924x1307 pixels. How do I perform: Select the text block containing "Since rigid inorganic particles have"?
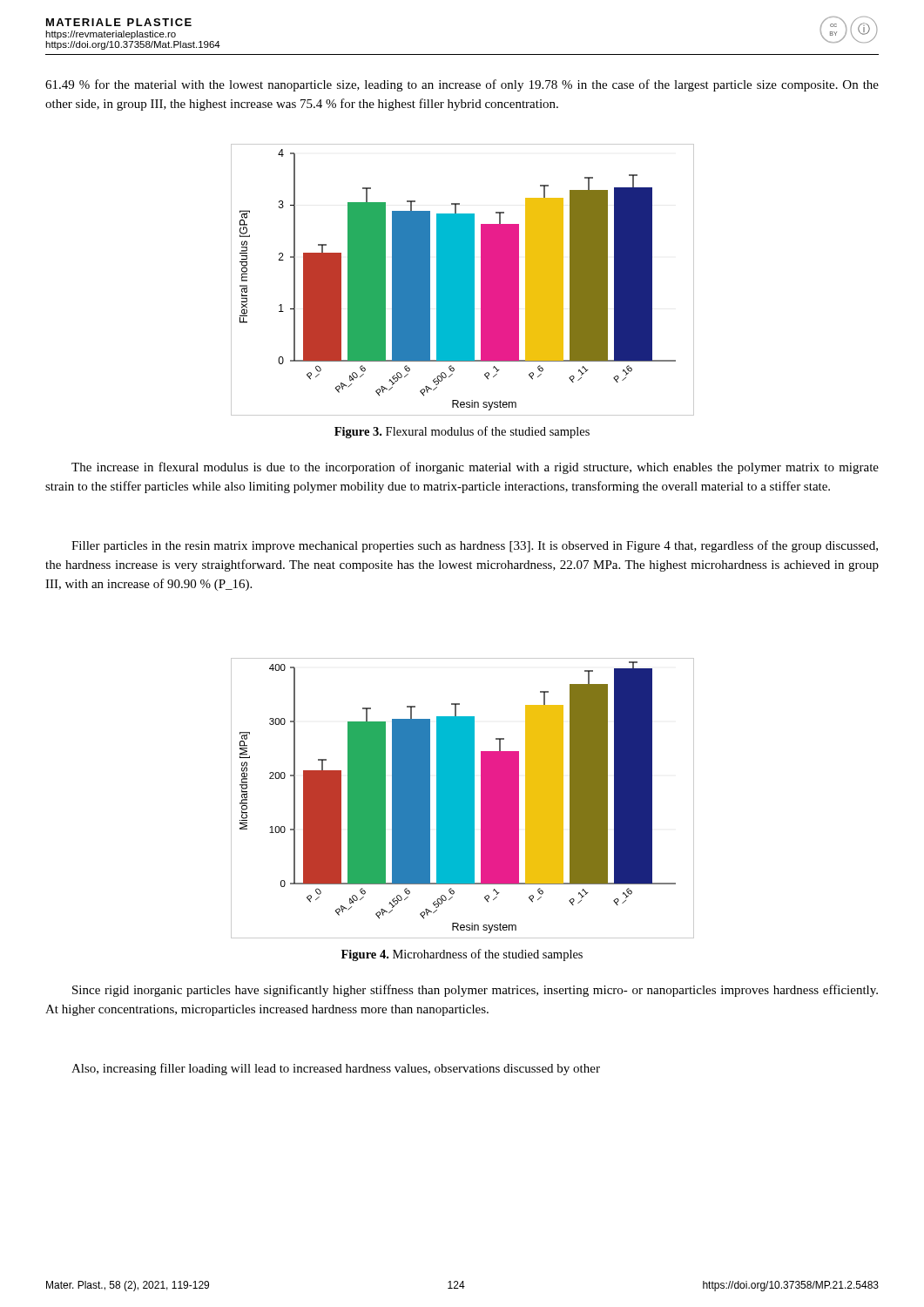click(x=462, y=1000)
